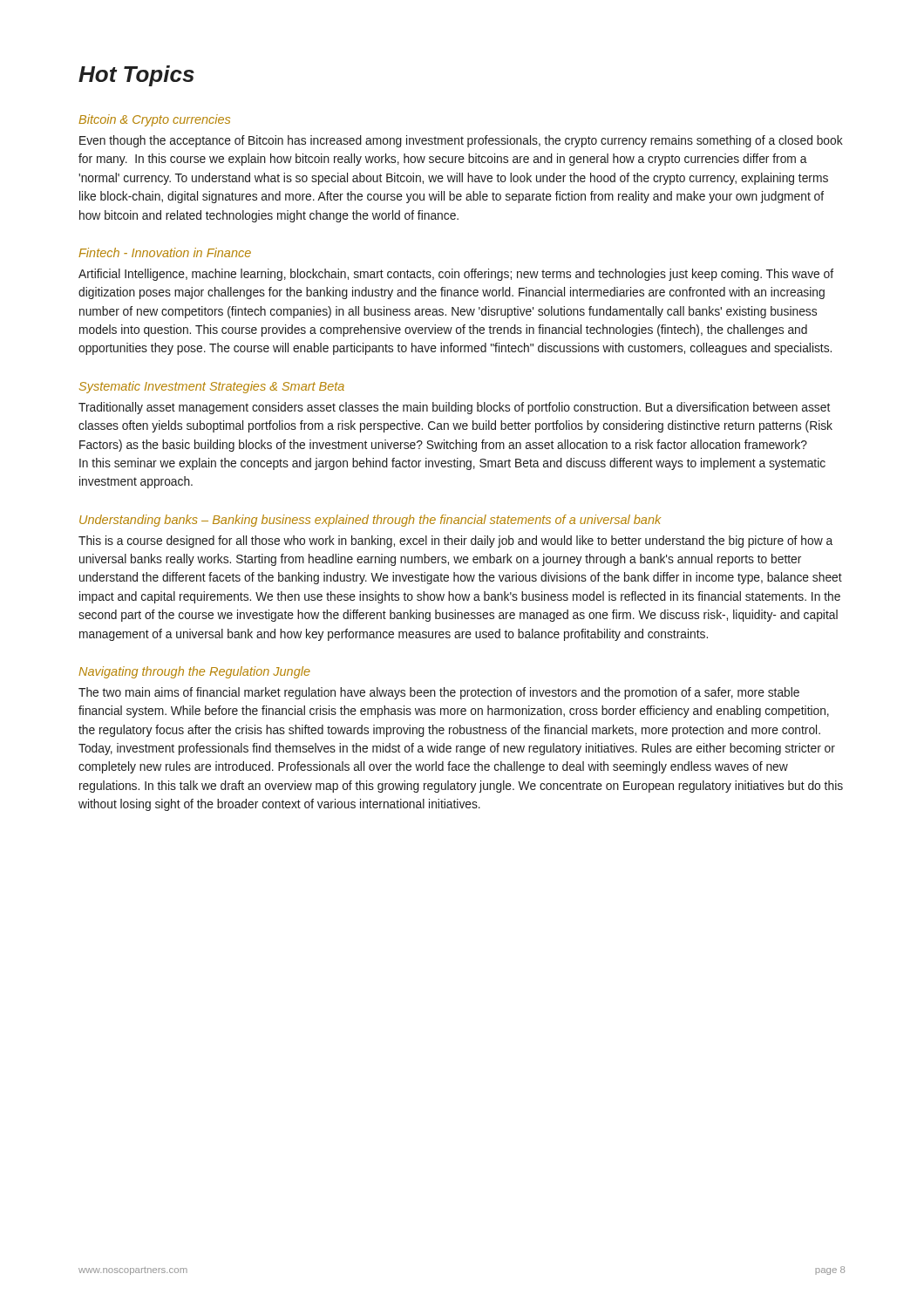Navigate to the text starting "Fintech - Innovation in Finance"
The image size is (924, 1308).
[165, 253]
